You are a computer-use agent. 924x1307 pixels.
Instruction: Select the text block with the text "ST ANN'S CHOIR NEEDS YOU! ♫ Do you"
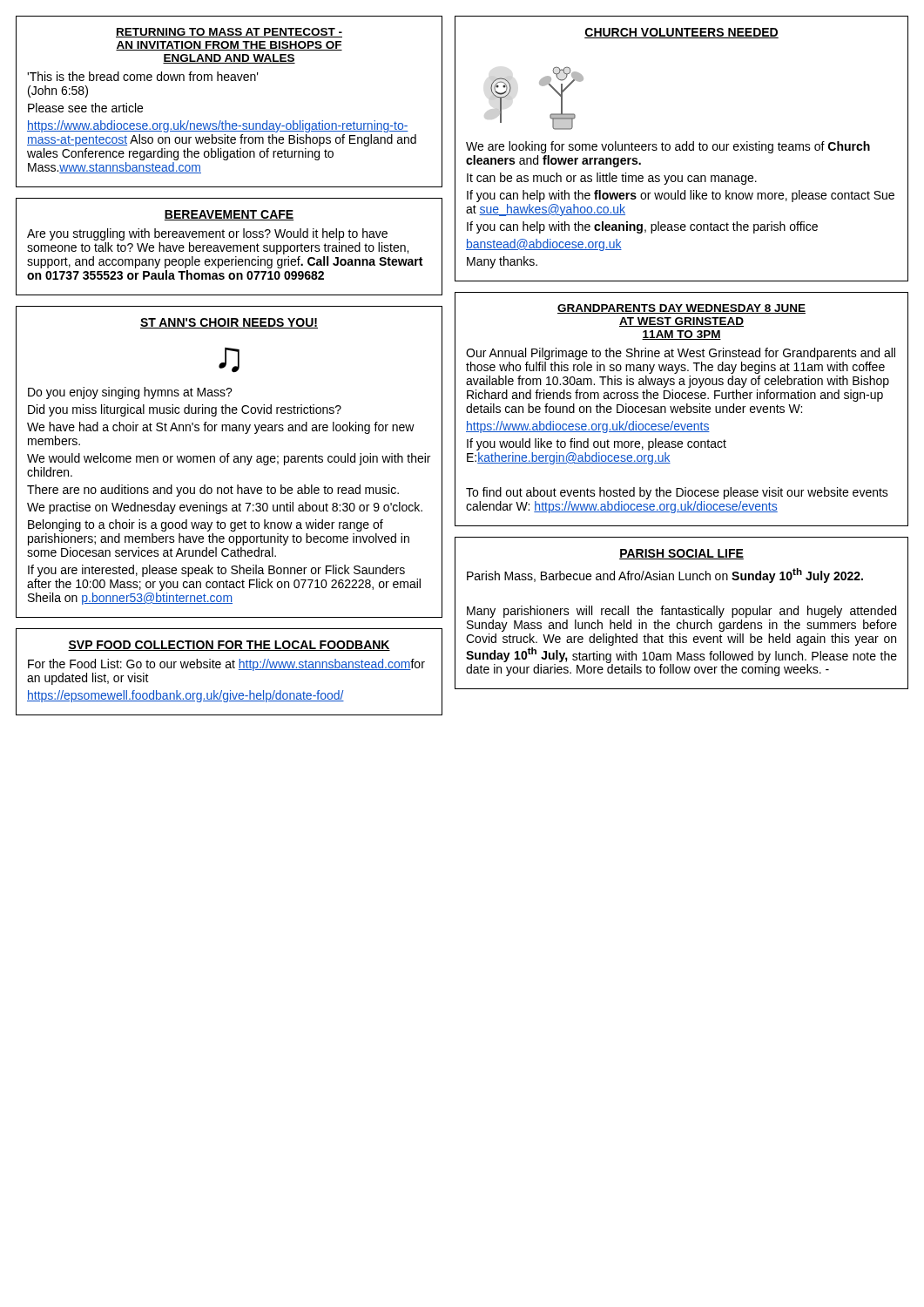click(x=229, y=460)
